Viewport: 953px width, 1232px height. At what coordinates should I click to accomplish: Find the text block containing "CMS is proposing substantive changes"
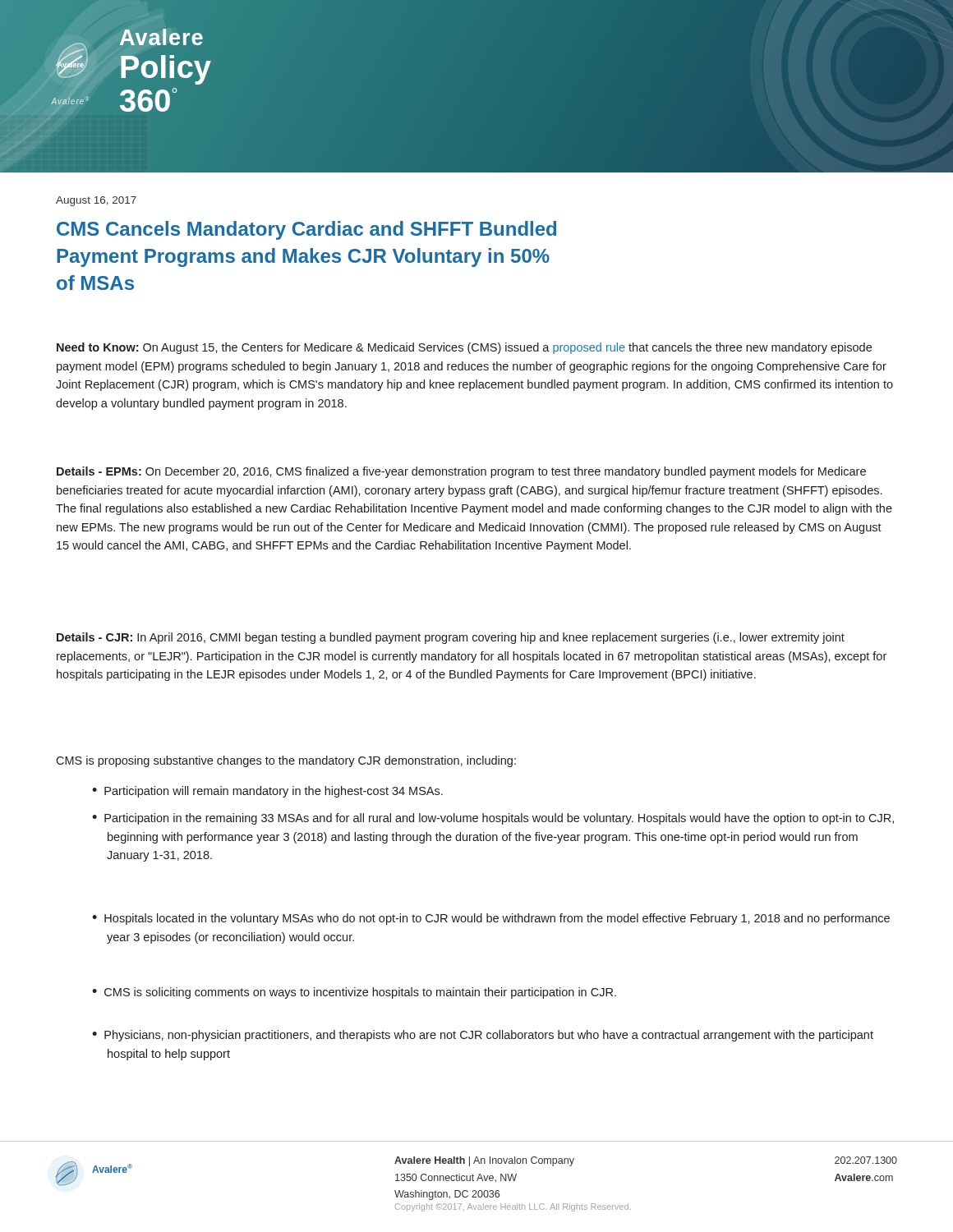[286, 761]
